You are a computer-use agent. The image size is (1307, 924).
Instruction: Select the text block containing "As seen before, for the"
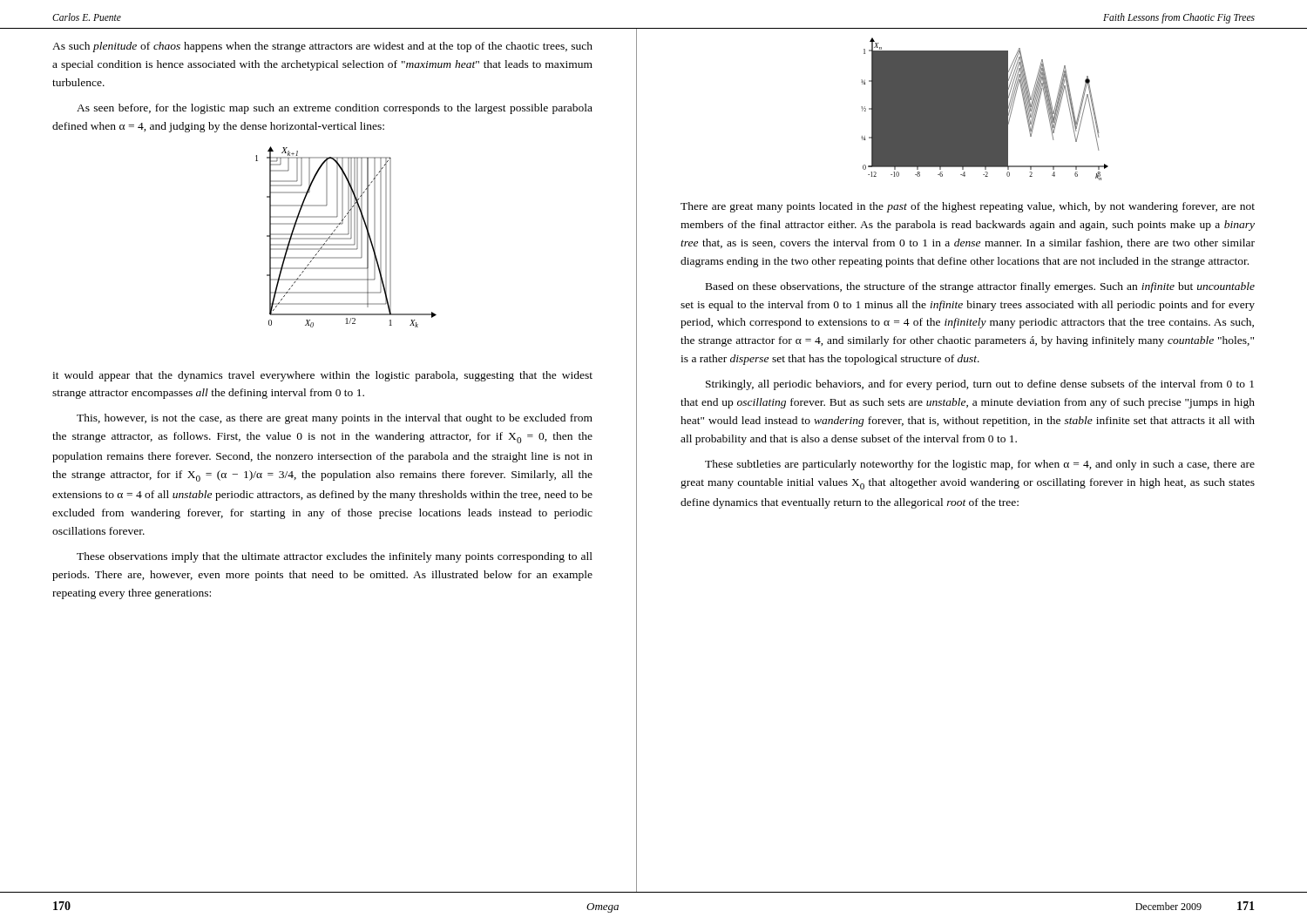pyautogui.click(x=322, y=117)
